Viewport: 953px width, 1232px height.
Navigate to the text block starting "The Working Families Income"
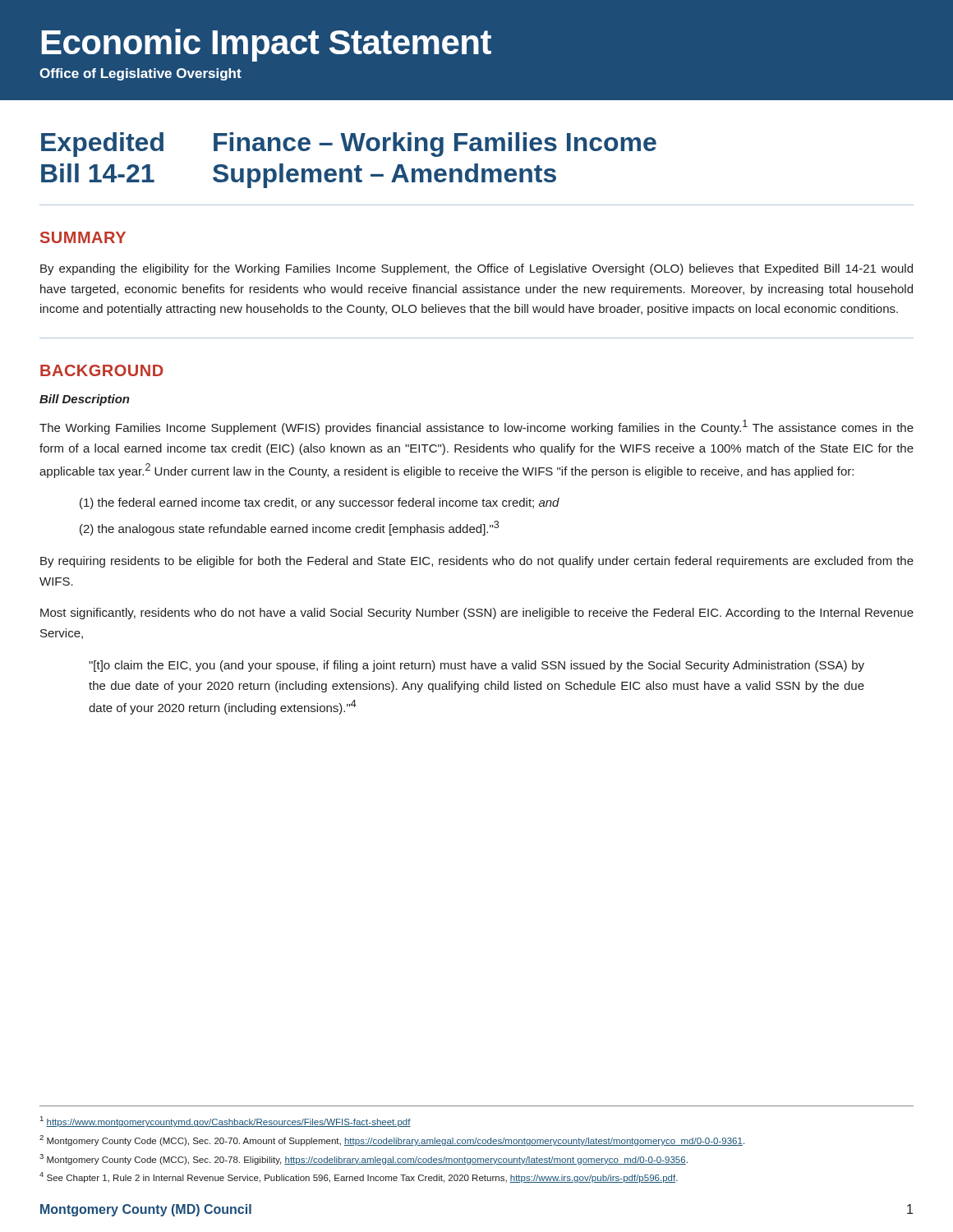pos(476,448)
